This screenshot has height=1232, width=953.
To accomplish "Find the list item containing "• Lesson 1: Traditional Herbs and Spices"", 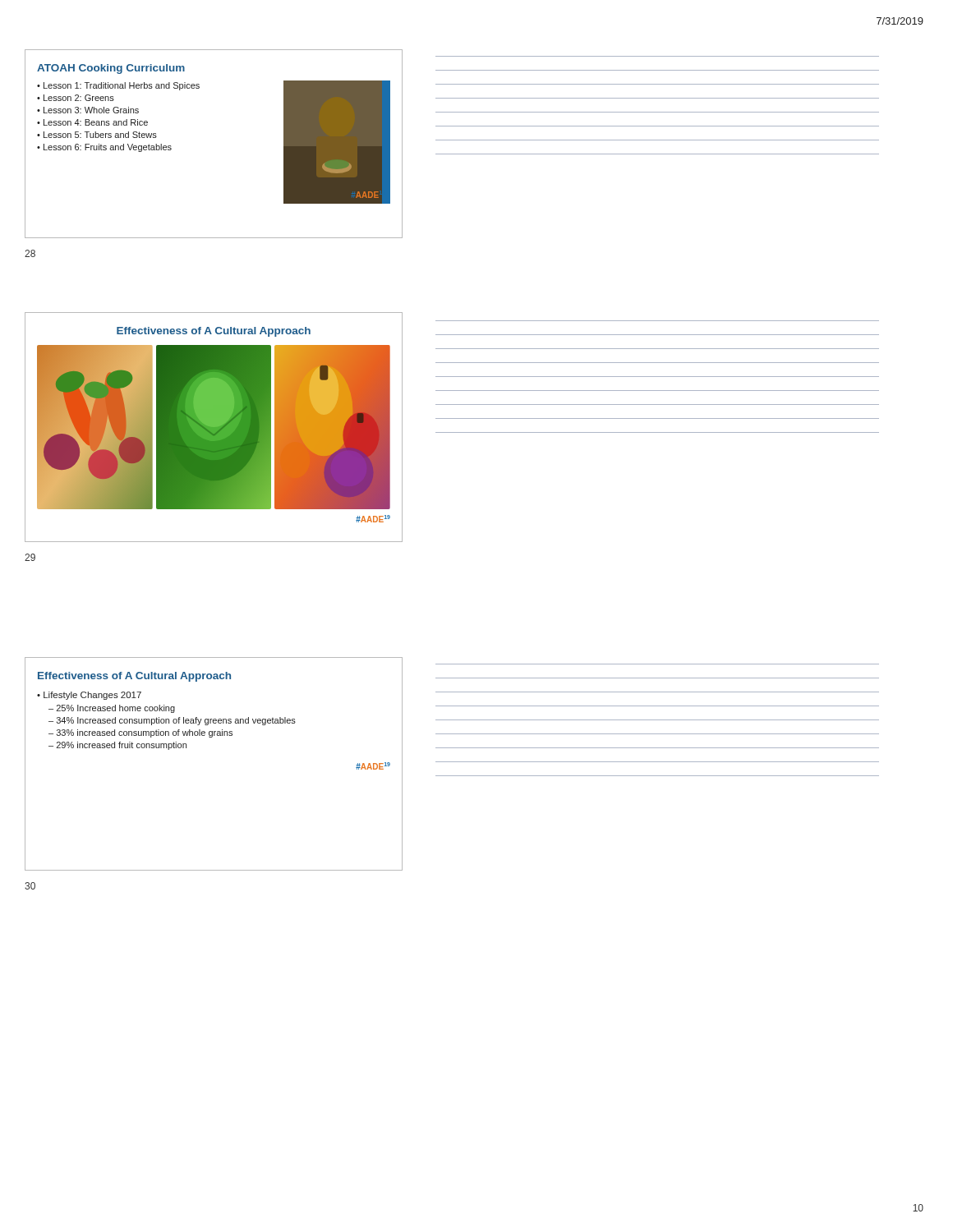I will 118,85.
